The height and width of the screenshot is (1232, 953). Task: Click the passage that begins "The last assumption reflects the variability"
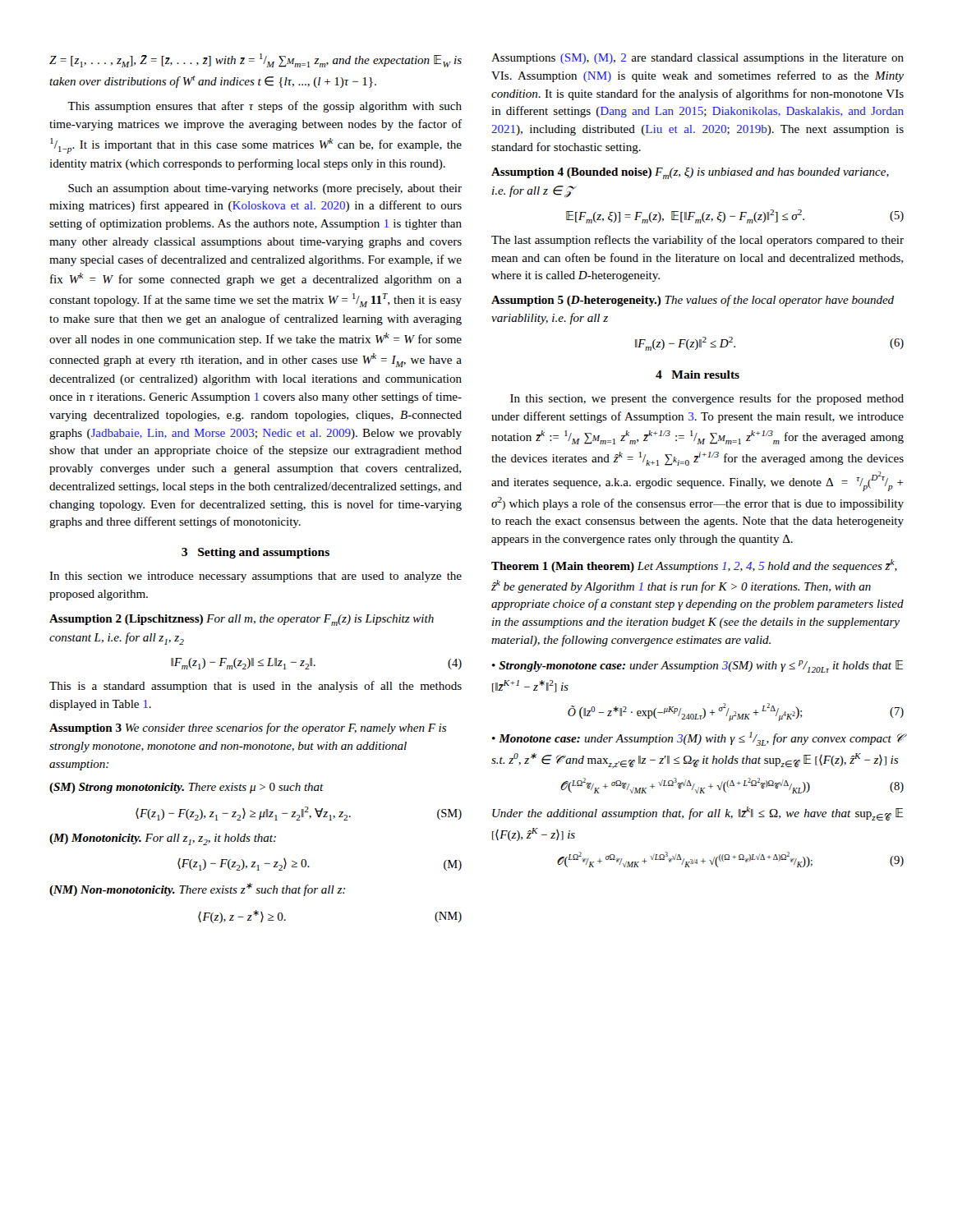[x=698, y=258]
